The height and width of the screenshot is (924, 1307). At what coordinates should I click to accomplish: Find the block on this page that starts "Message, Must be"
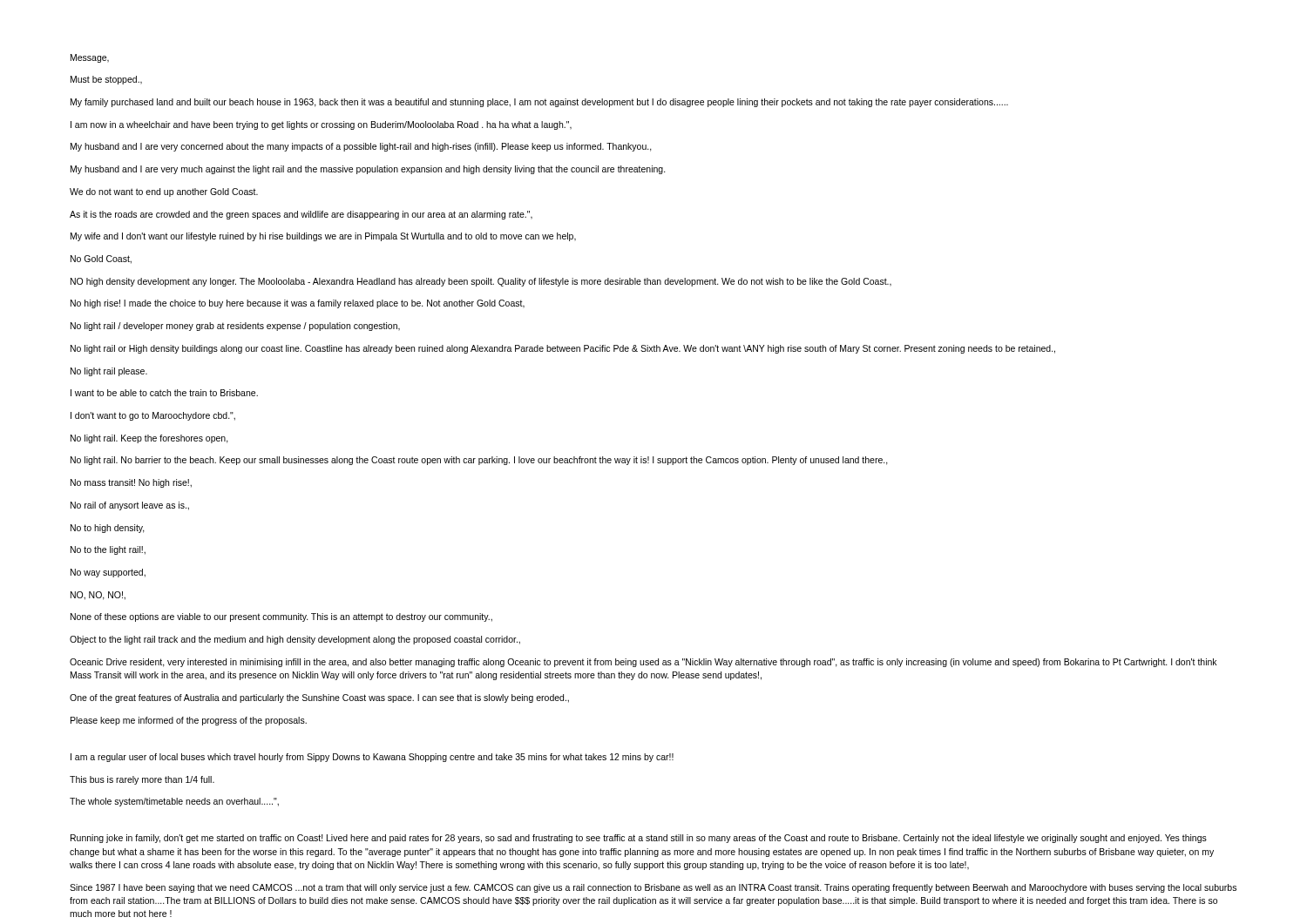tap(90, 58)
